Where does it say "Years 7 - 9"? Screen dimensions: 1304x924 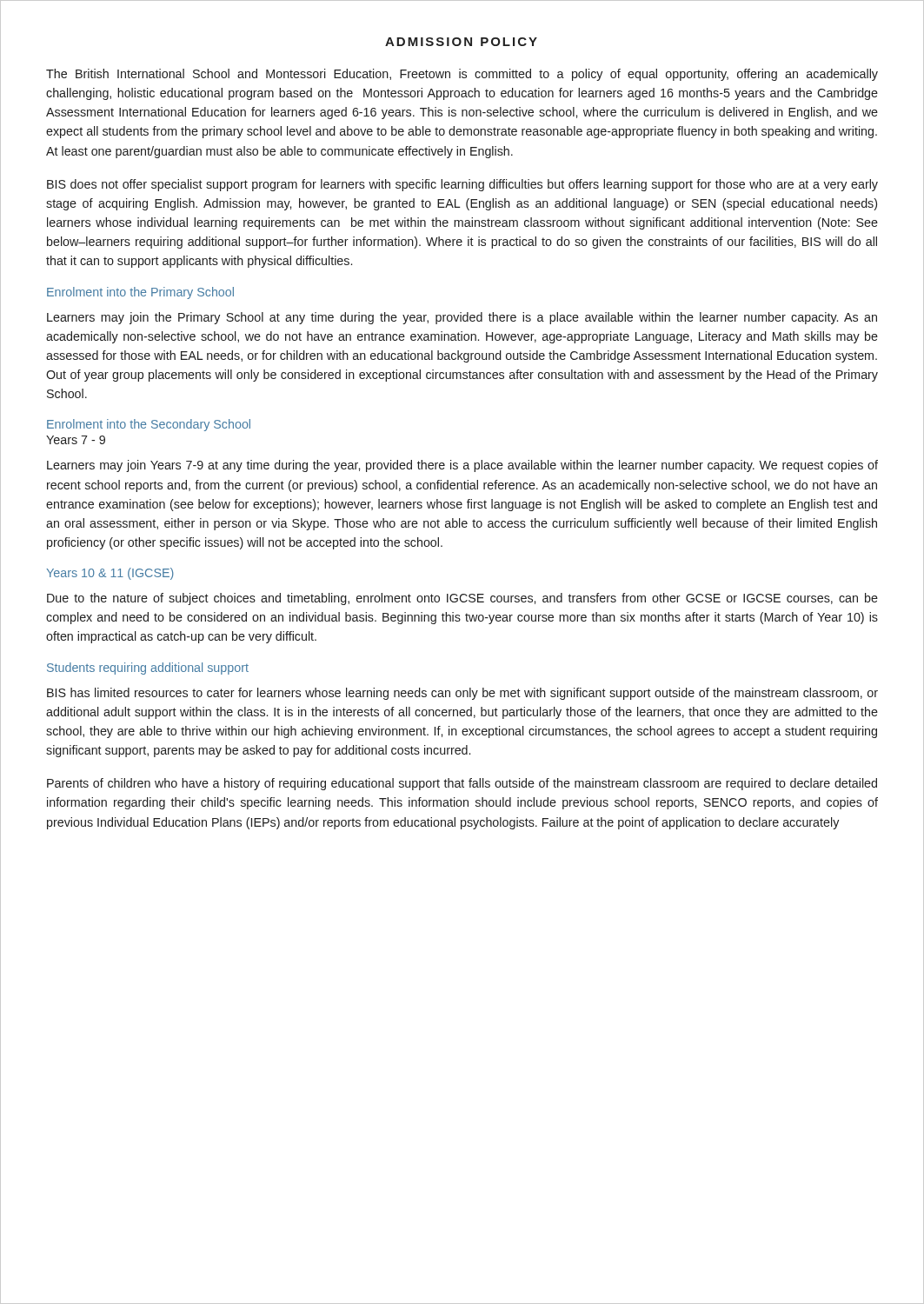76,440
